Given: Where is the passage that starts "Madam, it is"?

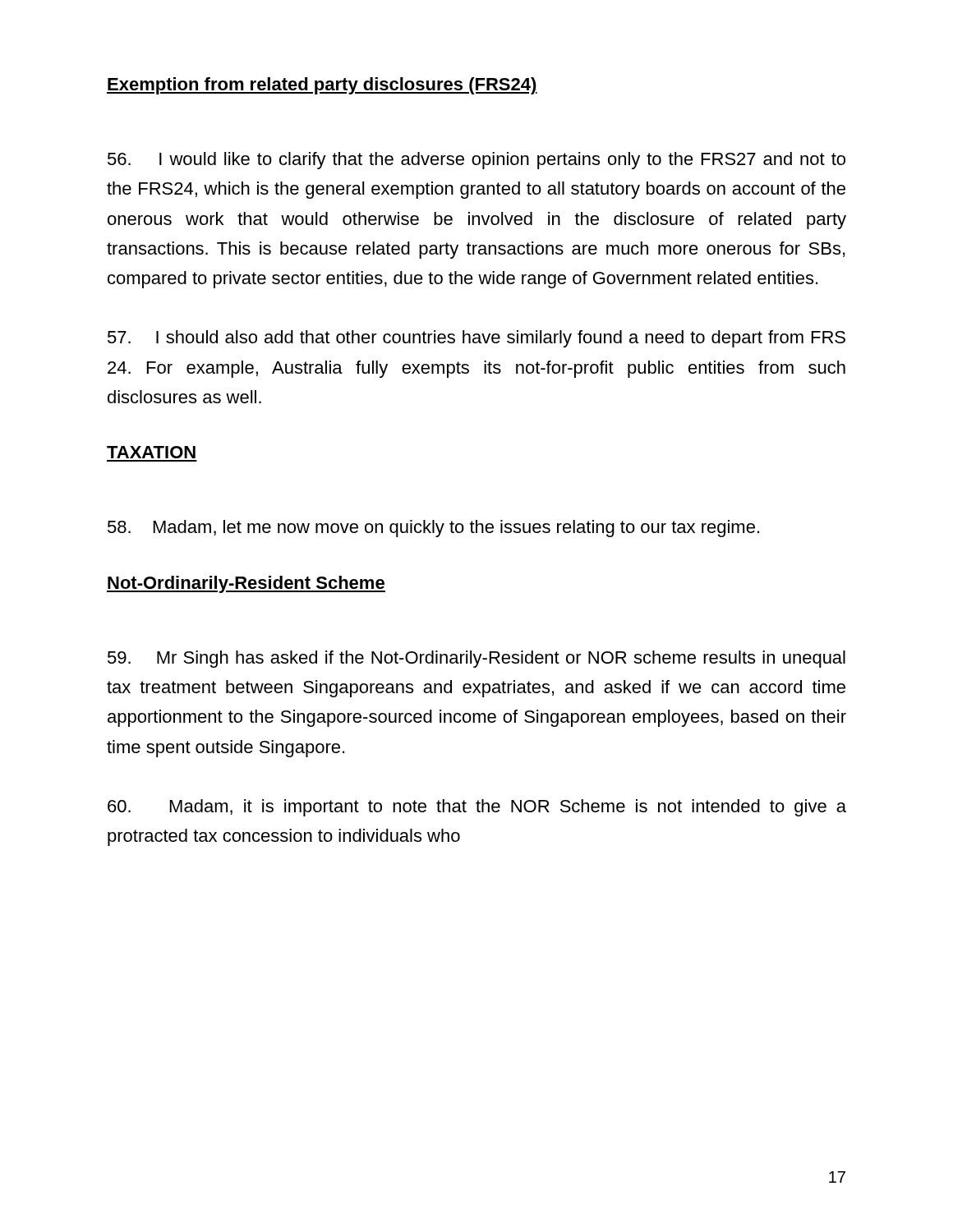Looking at the screenshot, I should point(476,821).
